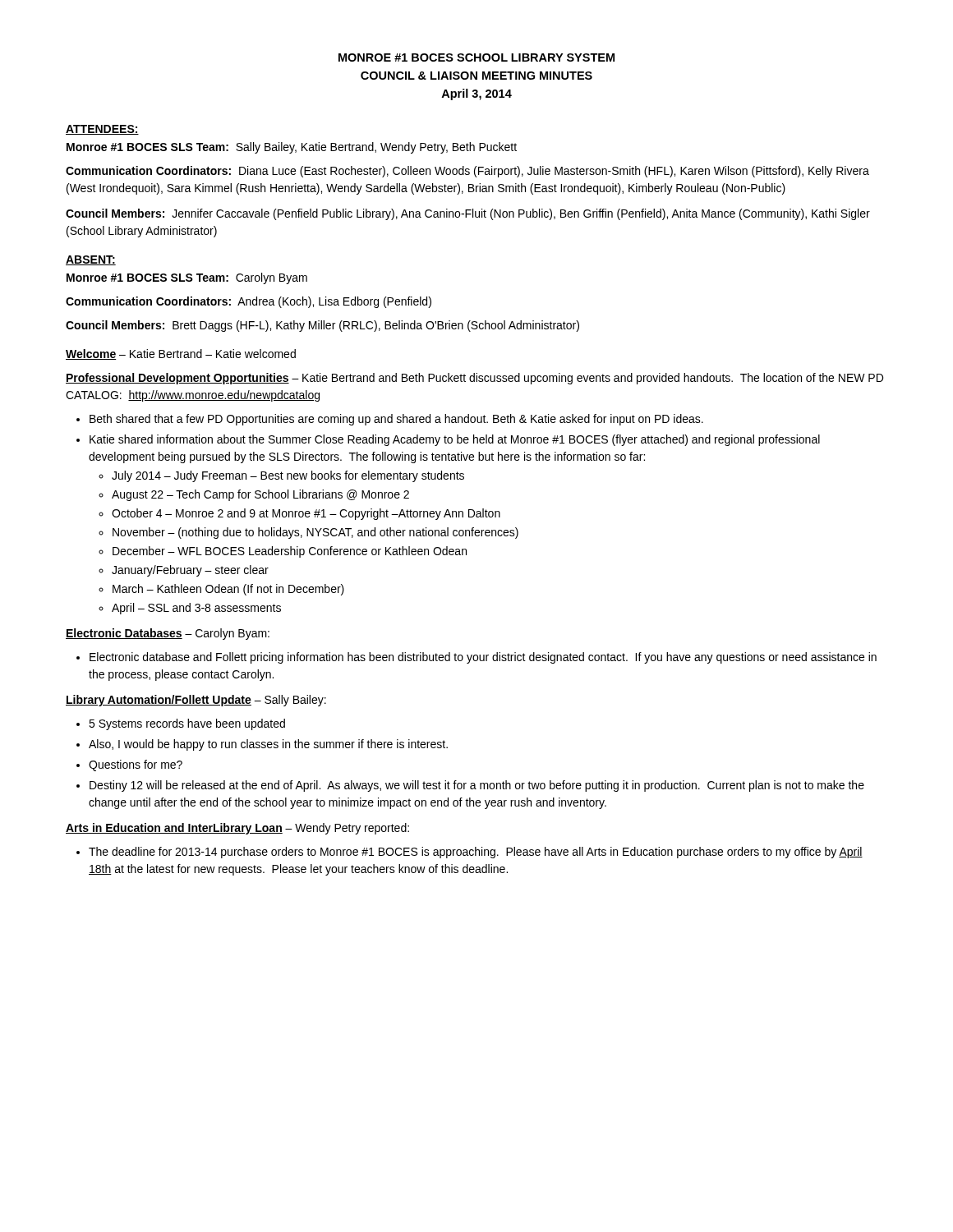This screenshot has width=953, height=1232.
Task: Locate the block of text that opens with "July 2014 – Judy Freeman"
Action: pos(288,476)
